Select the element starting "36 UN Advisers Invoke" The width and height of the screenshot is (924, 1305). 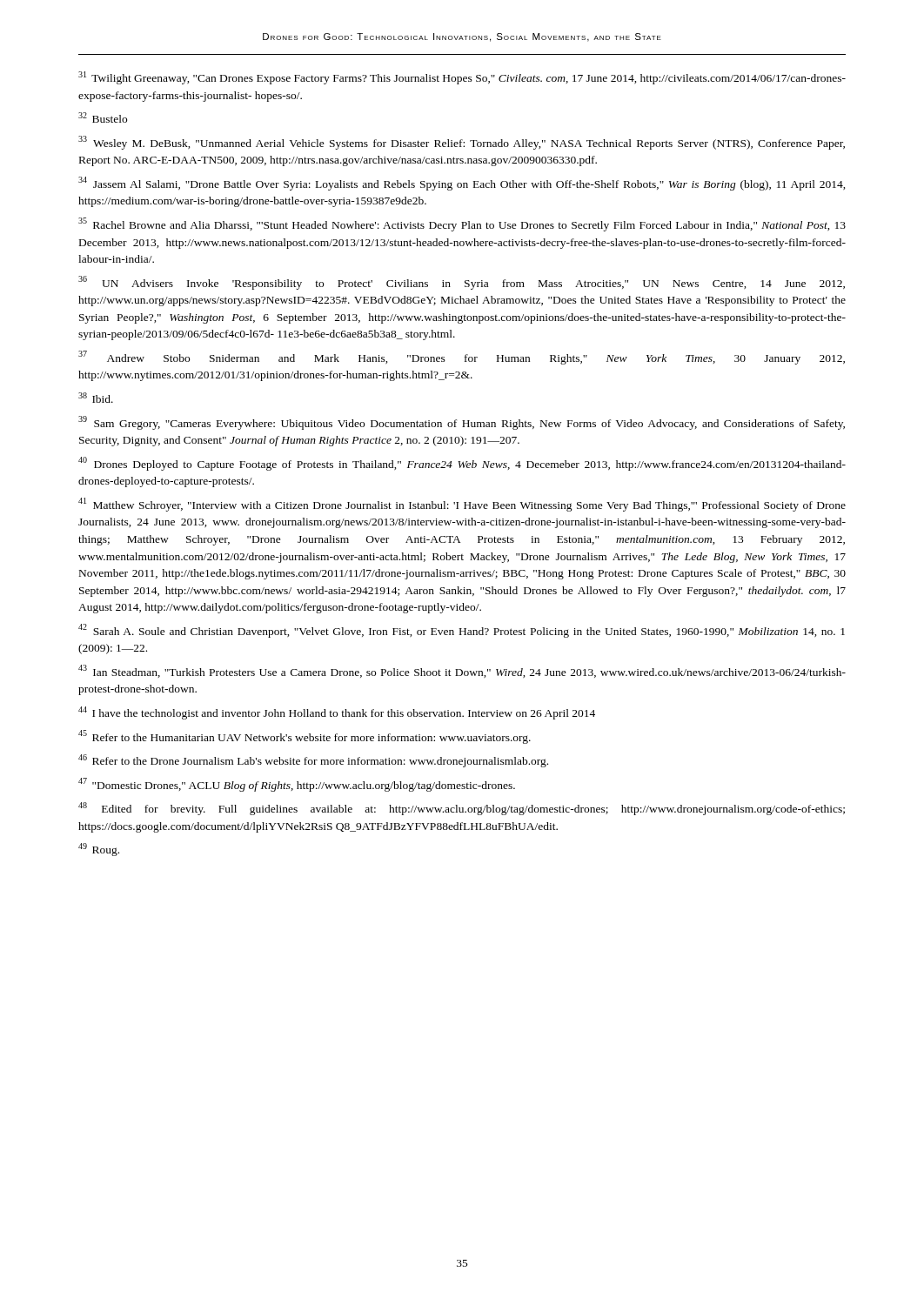[x=462, y=308]
